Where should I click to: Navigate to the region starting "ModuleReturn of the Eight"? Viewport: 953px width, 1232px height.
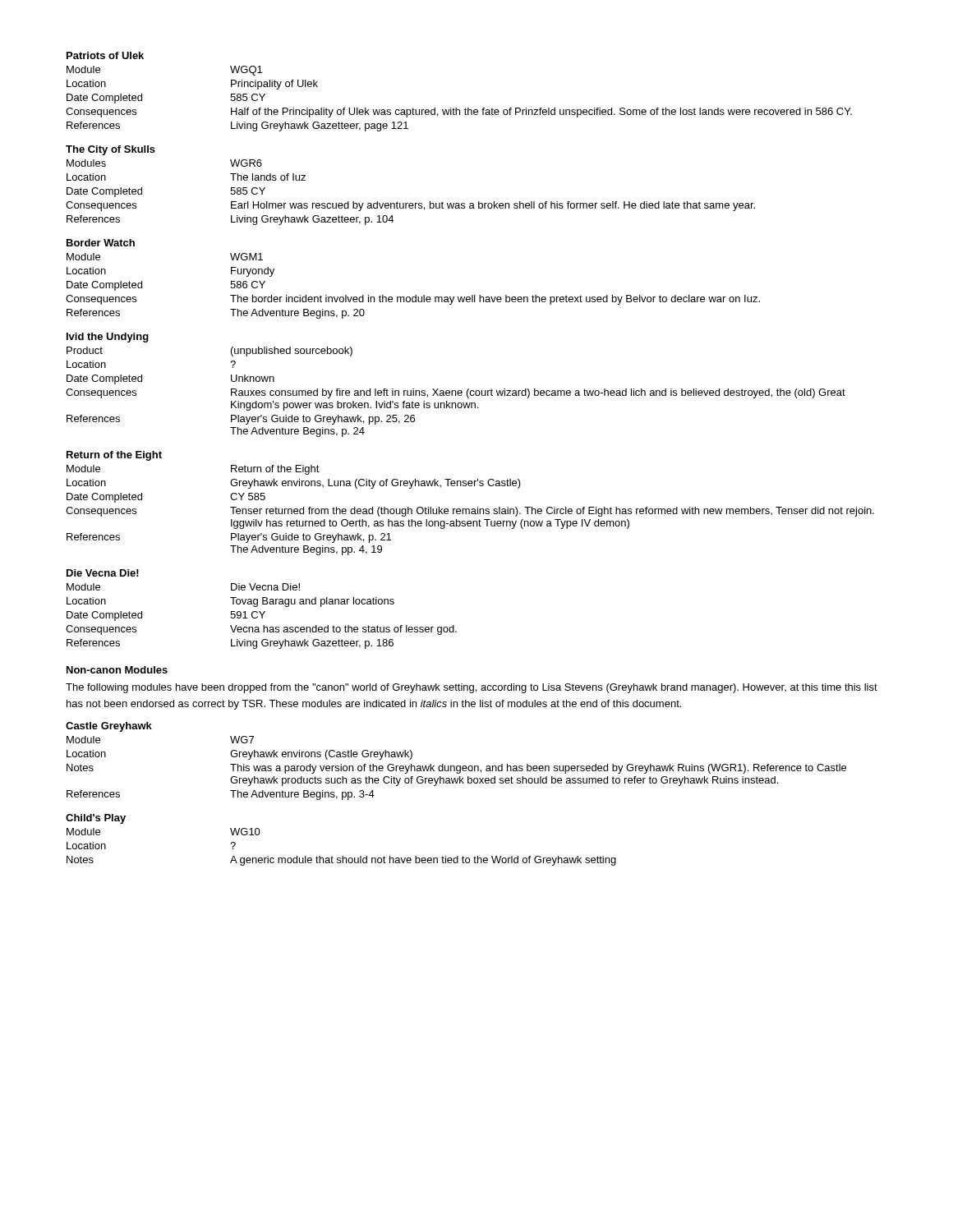coord(476,510)
